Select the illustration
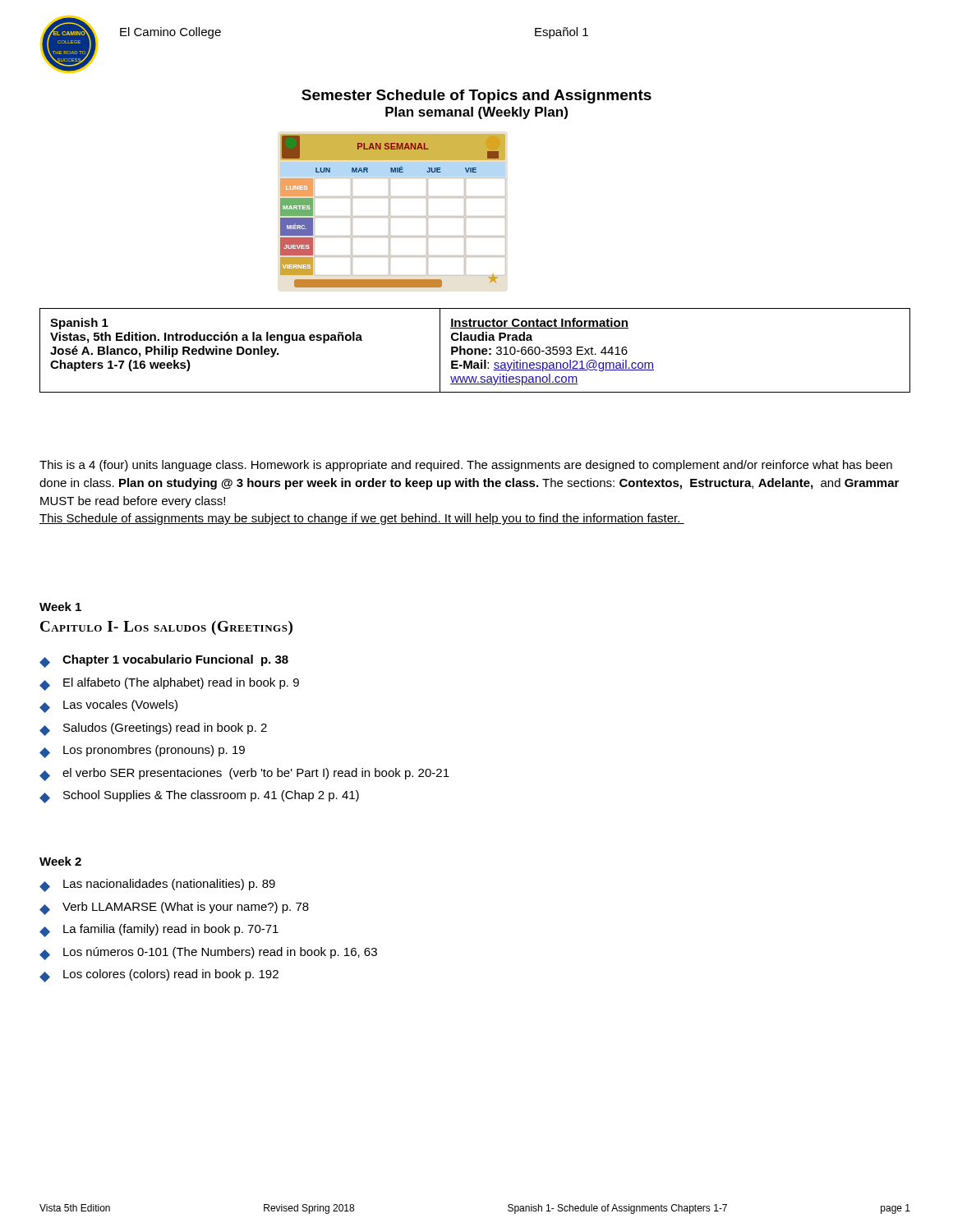953x1232 pixels. (393, 212)
